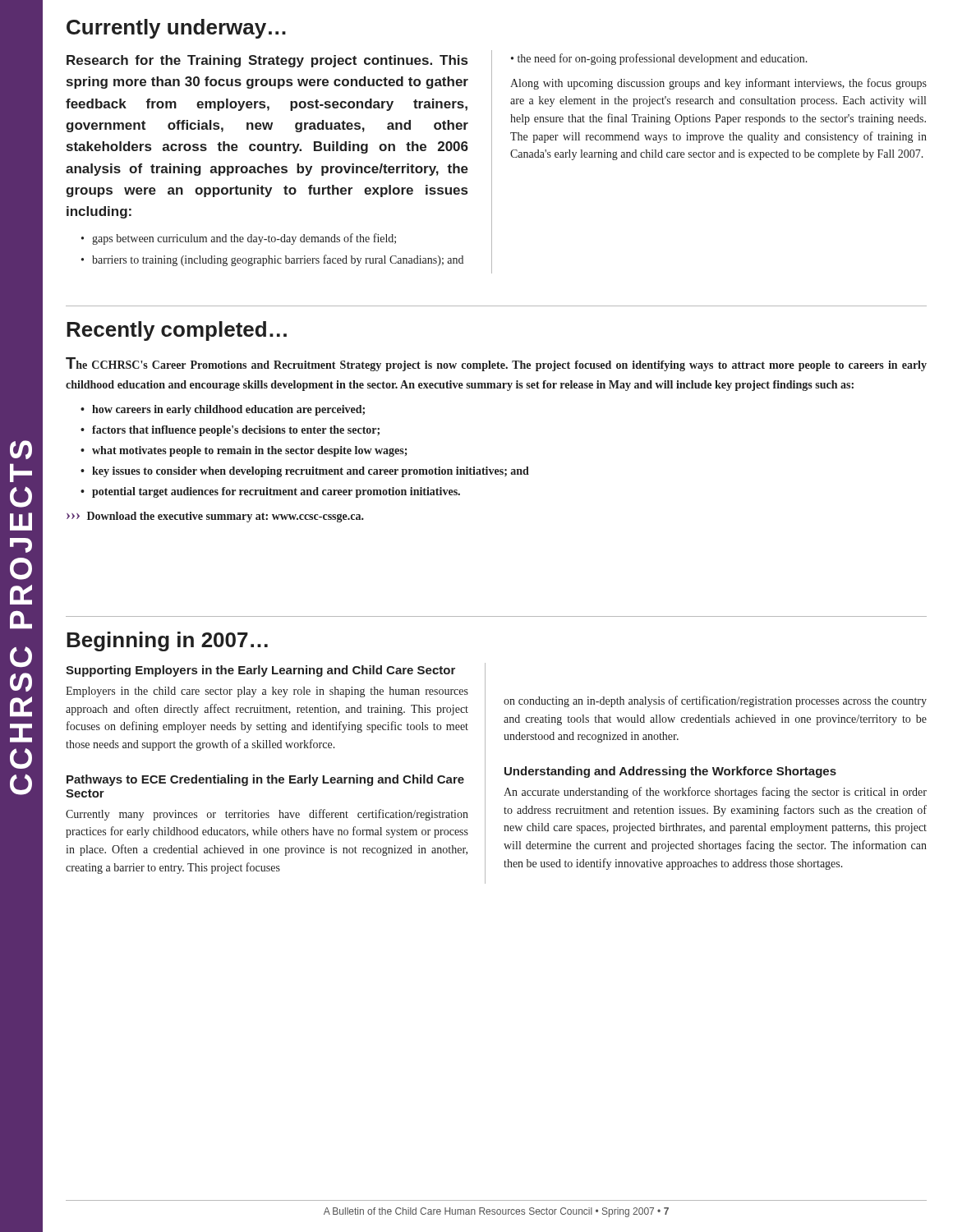Image resolution: width=953 pixels, height=1232 pixels.
Task: Select the title that says "Recently completed…"
Action: click(177, 329)
